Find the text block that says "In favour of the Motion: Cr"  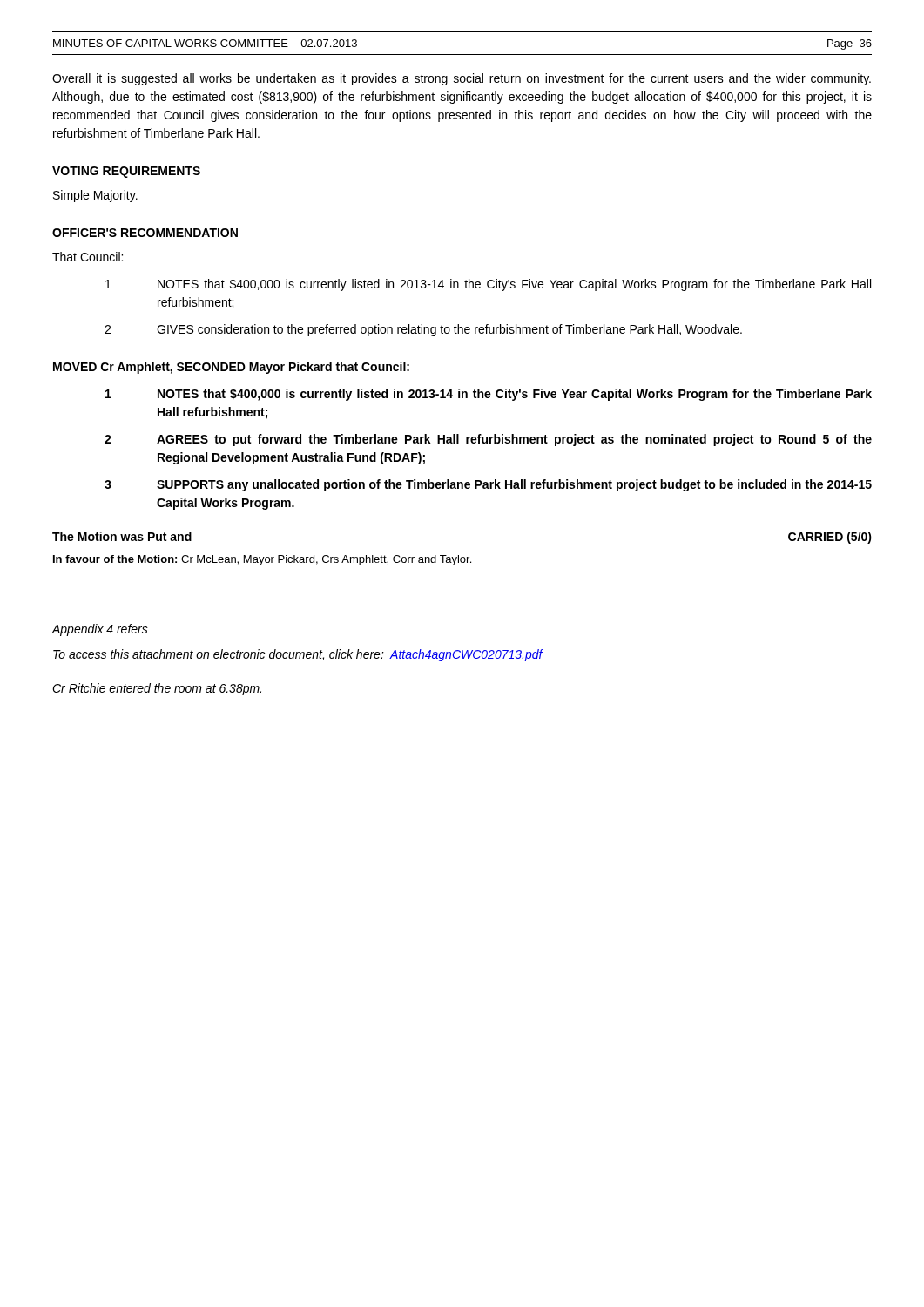(x=262, y=559)
